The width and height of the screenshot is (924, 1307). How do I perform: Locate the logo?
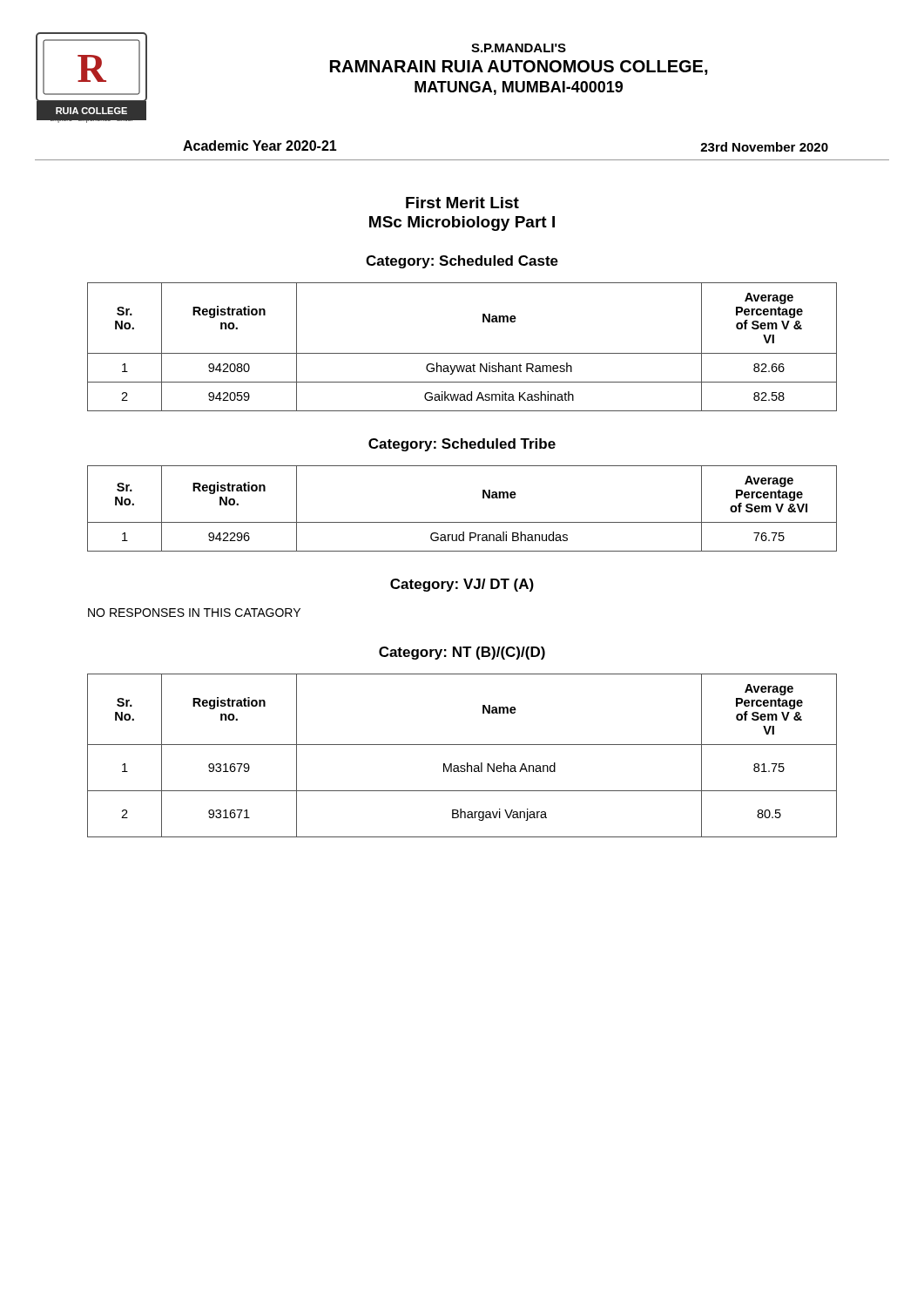click(x=96, y=79)
